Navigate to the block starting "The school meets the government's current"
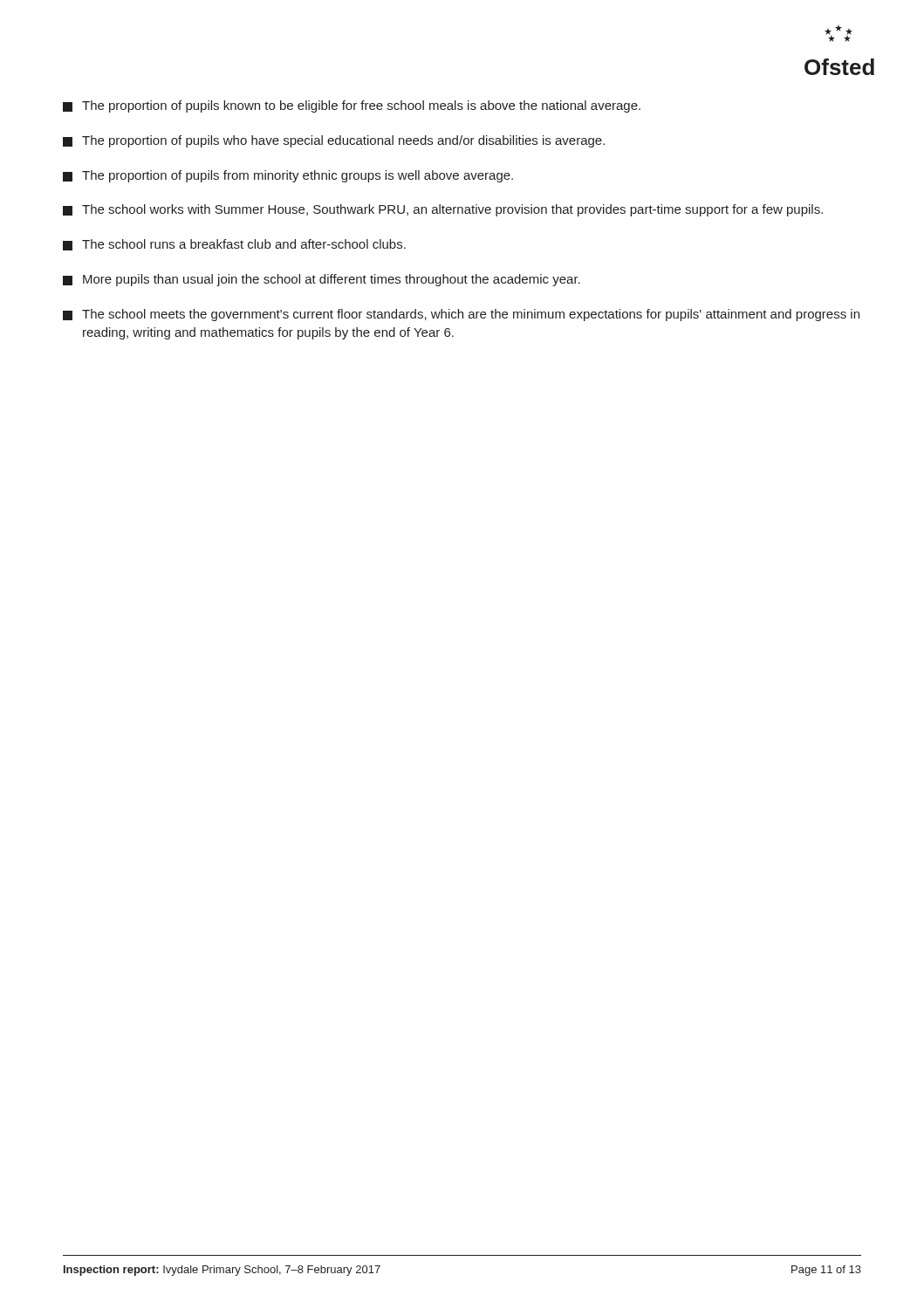924x1309 pixels. coord(462,323)
